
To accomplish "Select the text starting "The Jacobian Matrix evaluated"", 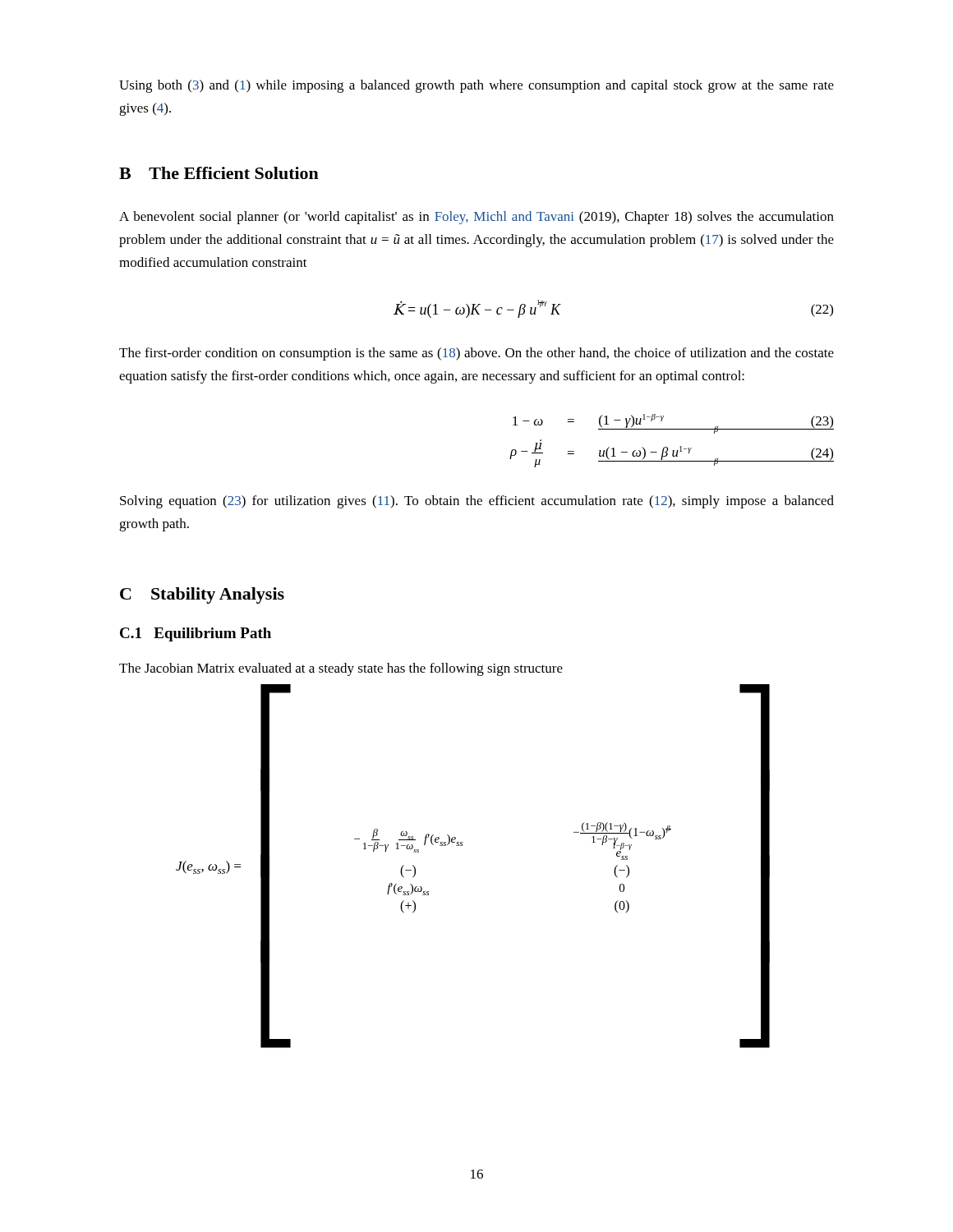I will (341, 668).
